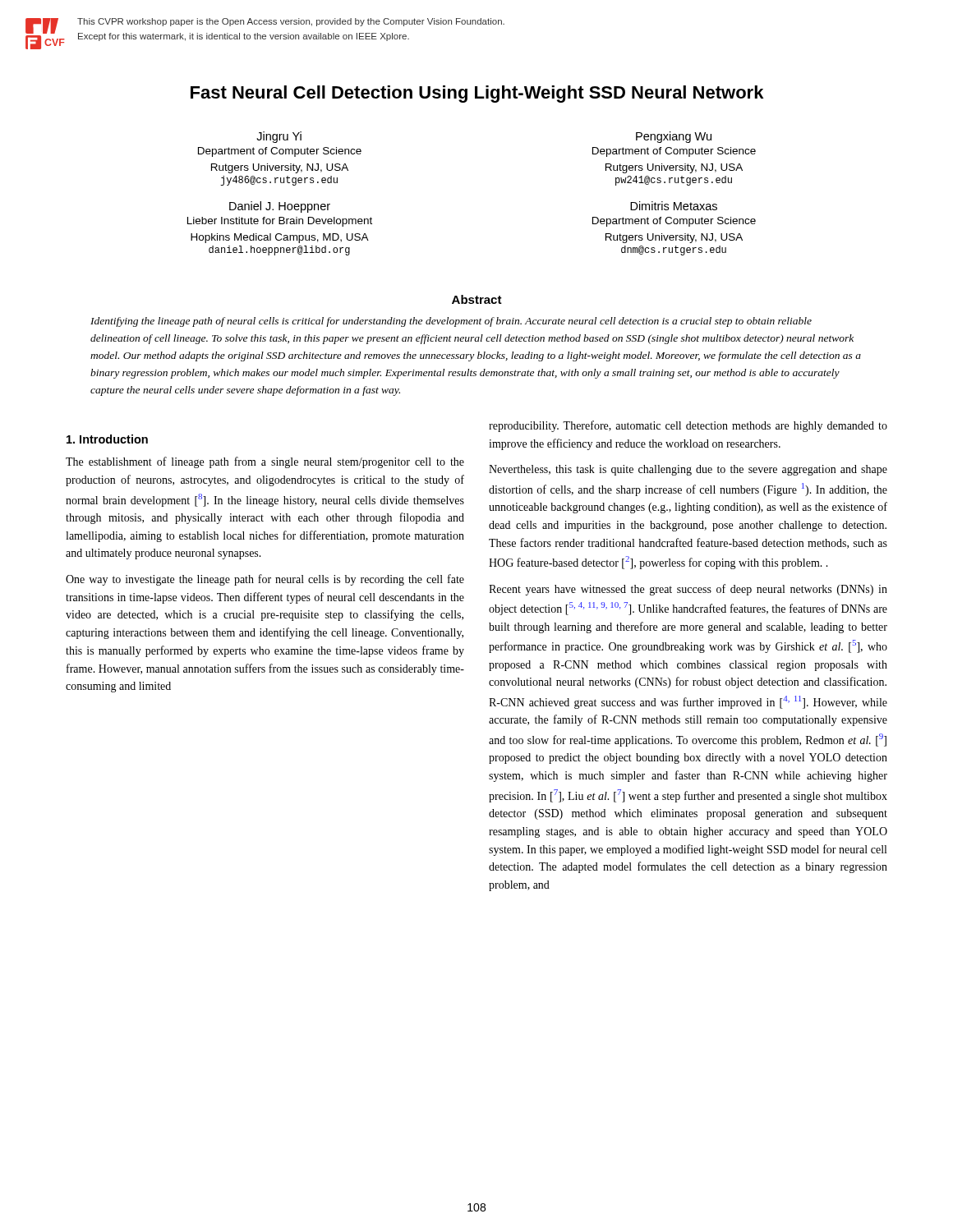Where is the passage that starts "The establishment of lineage path"?
This screenshot has width=953, height=1232.
pyautogui.click(x=265, y=575)
